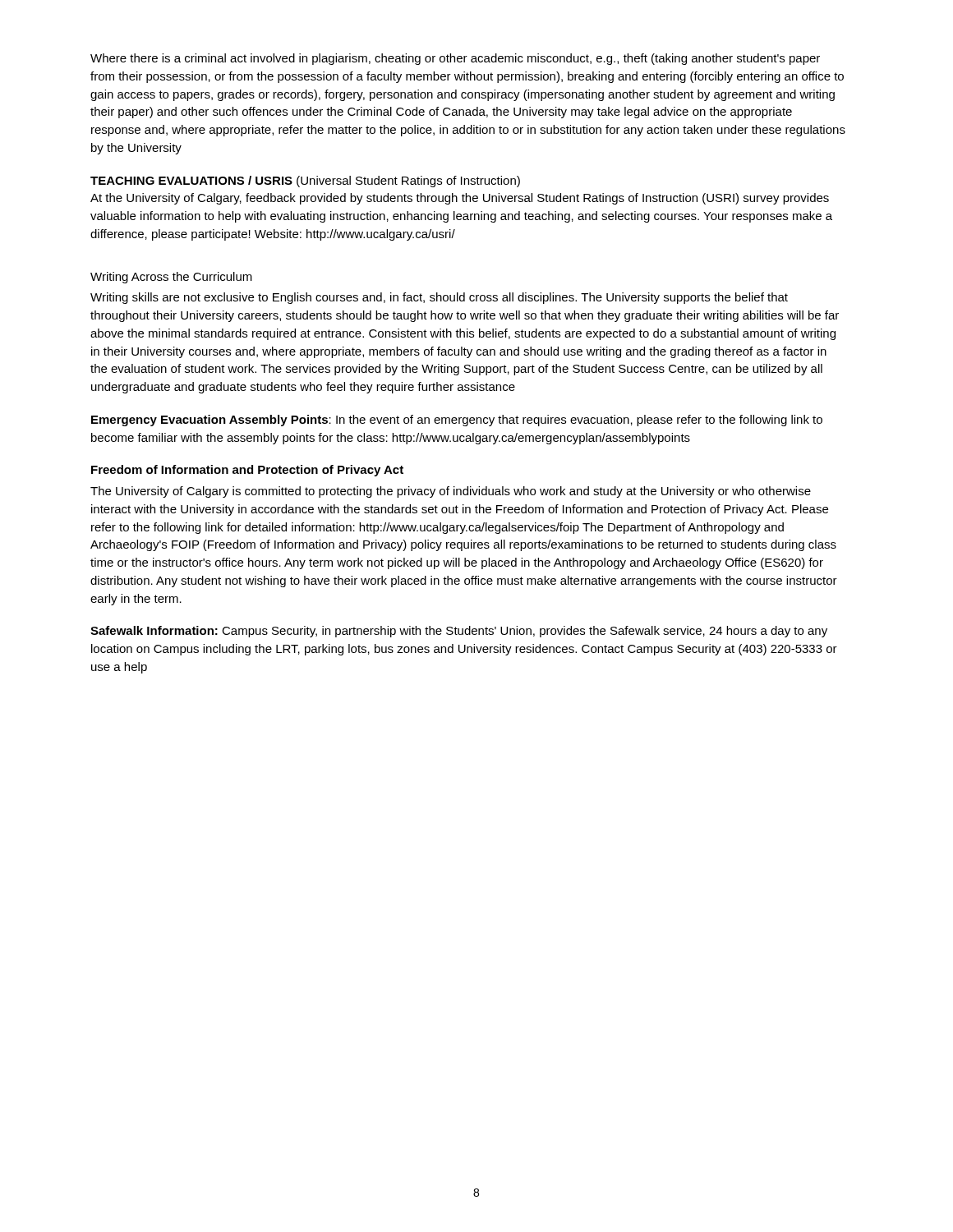Locate the block starting "TEACHING EVALUATIONS / USRIS (Universal Student Ratings"
This screenshot has height=1232, width=953.
tap(461, 207)
